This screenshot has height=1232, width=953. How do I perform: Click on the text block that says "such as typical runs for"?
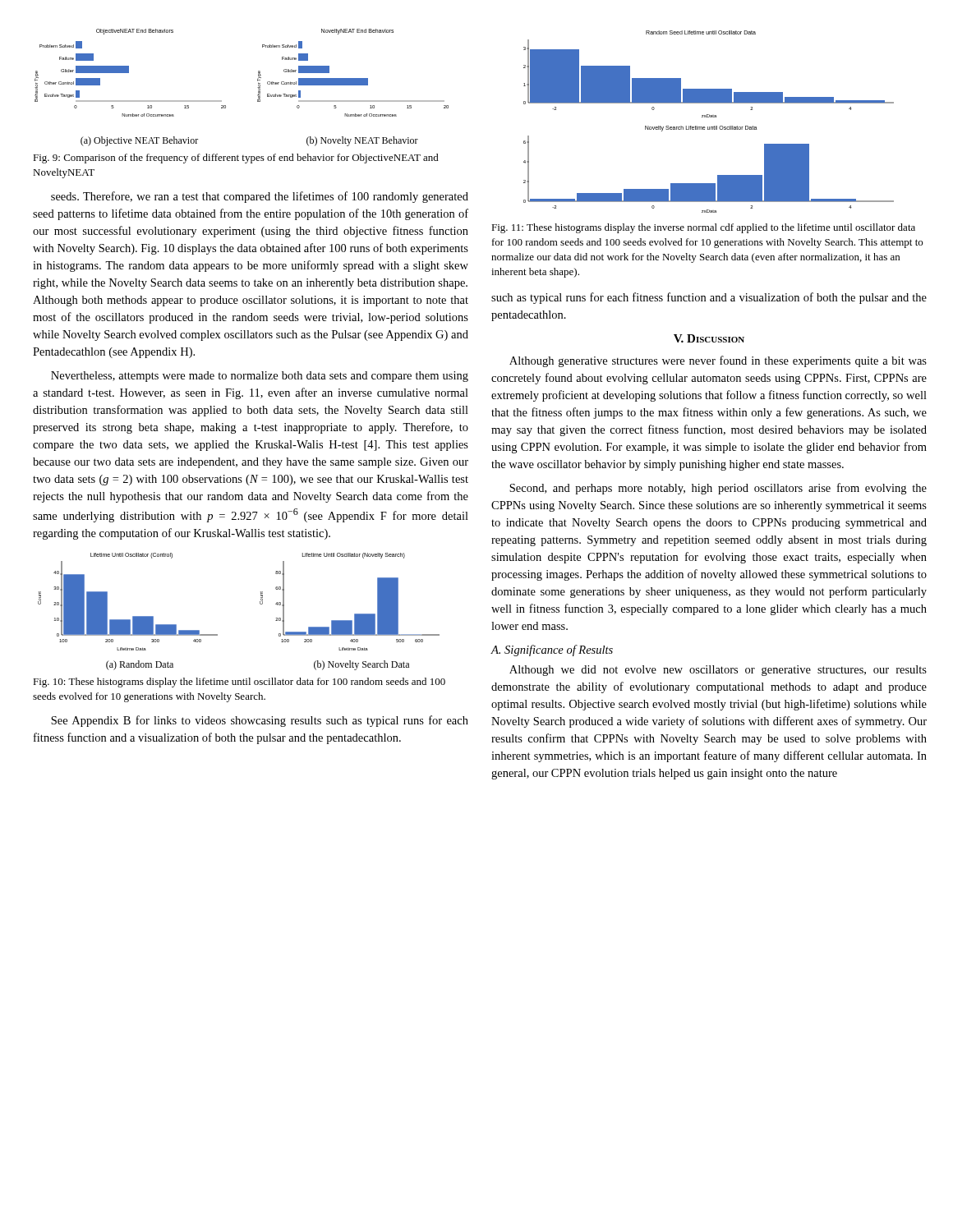(x=709, y=306)
